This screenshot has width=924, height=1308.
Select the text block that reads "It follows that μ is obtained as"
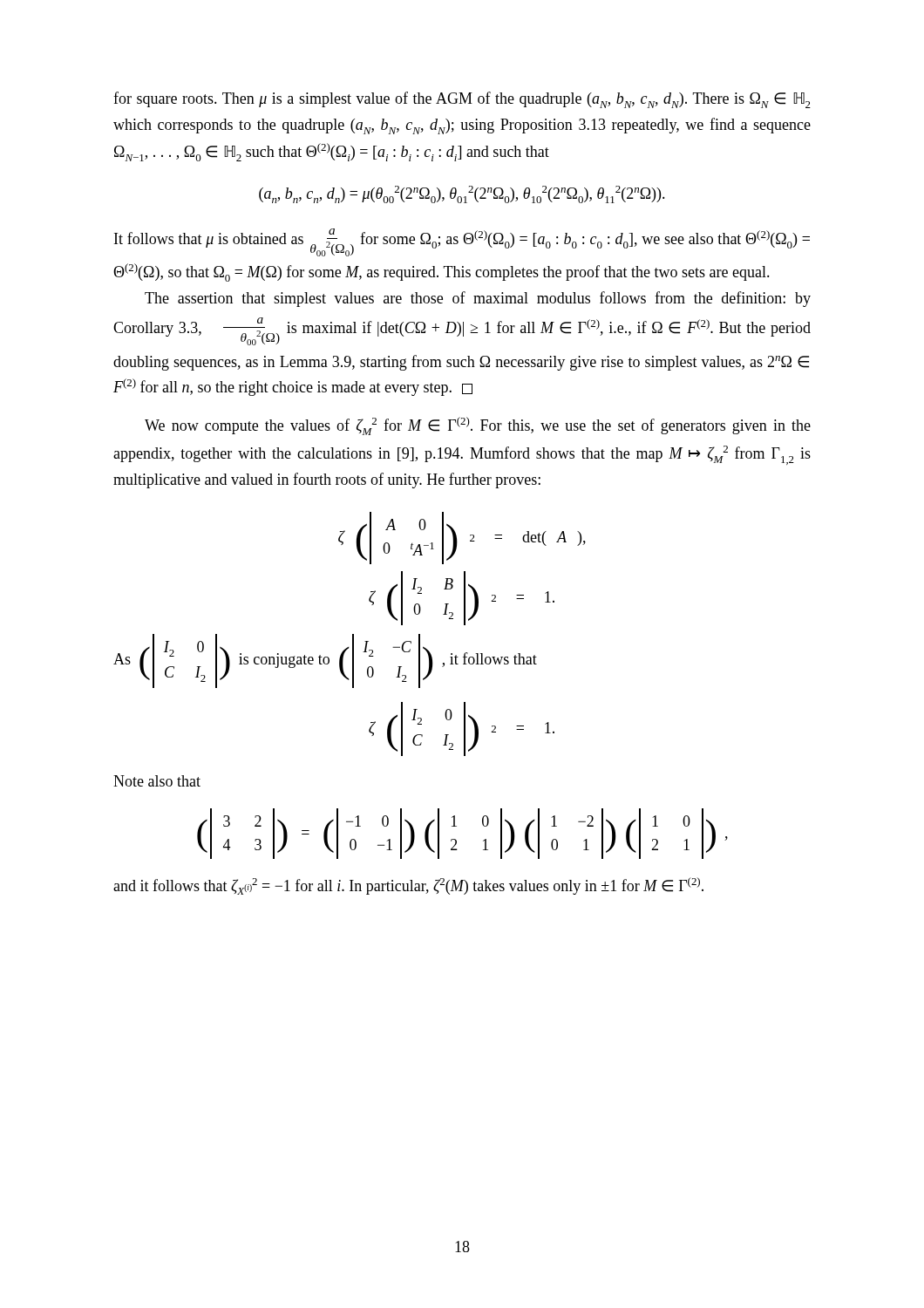click(x=462, y=253)
